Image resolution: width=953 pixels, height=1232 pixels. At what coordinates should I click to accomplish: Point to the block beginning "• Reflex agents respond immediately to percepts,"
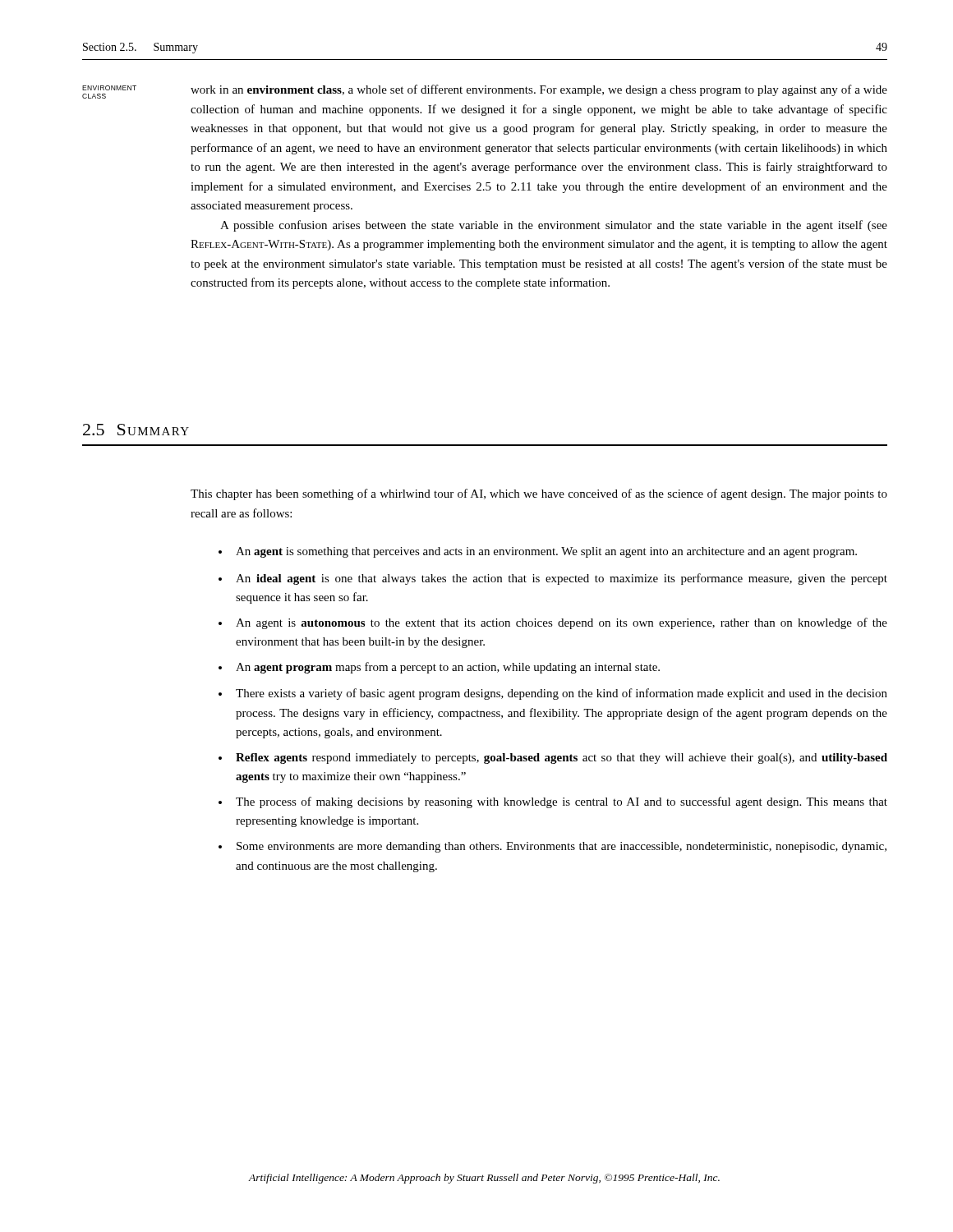[552, 767]
